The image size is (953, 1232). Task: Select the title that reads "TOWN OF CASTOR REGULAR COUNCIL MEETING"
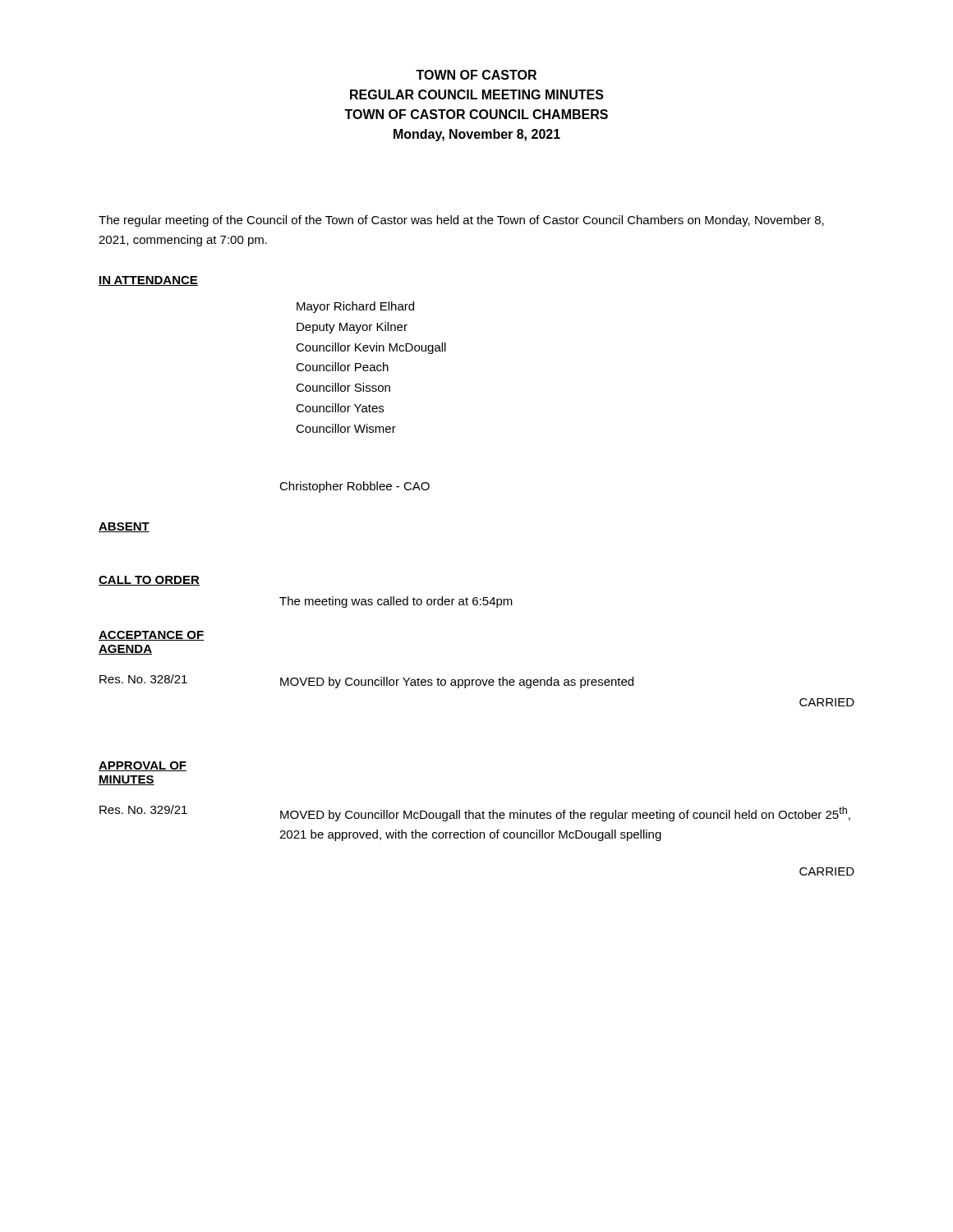pos(476,105)
